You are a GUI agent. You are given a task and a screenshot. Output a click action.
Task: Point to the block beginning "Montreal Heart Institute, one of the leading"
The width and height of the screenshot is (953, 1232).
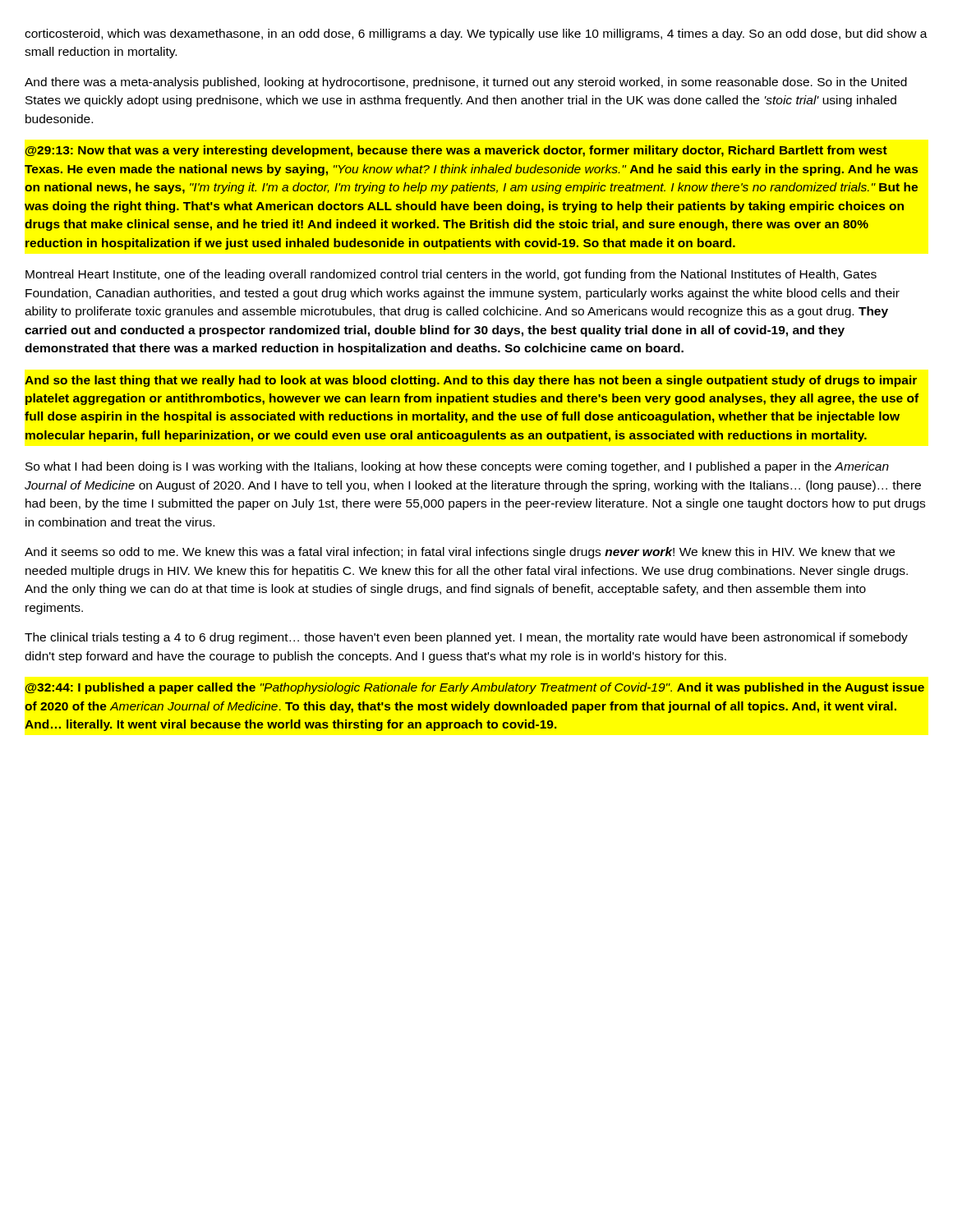(462, 311)
